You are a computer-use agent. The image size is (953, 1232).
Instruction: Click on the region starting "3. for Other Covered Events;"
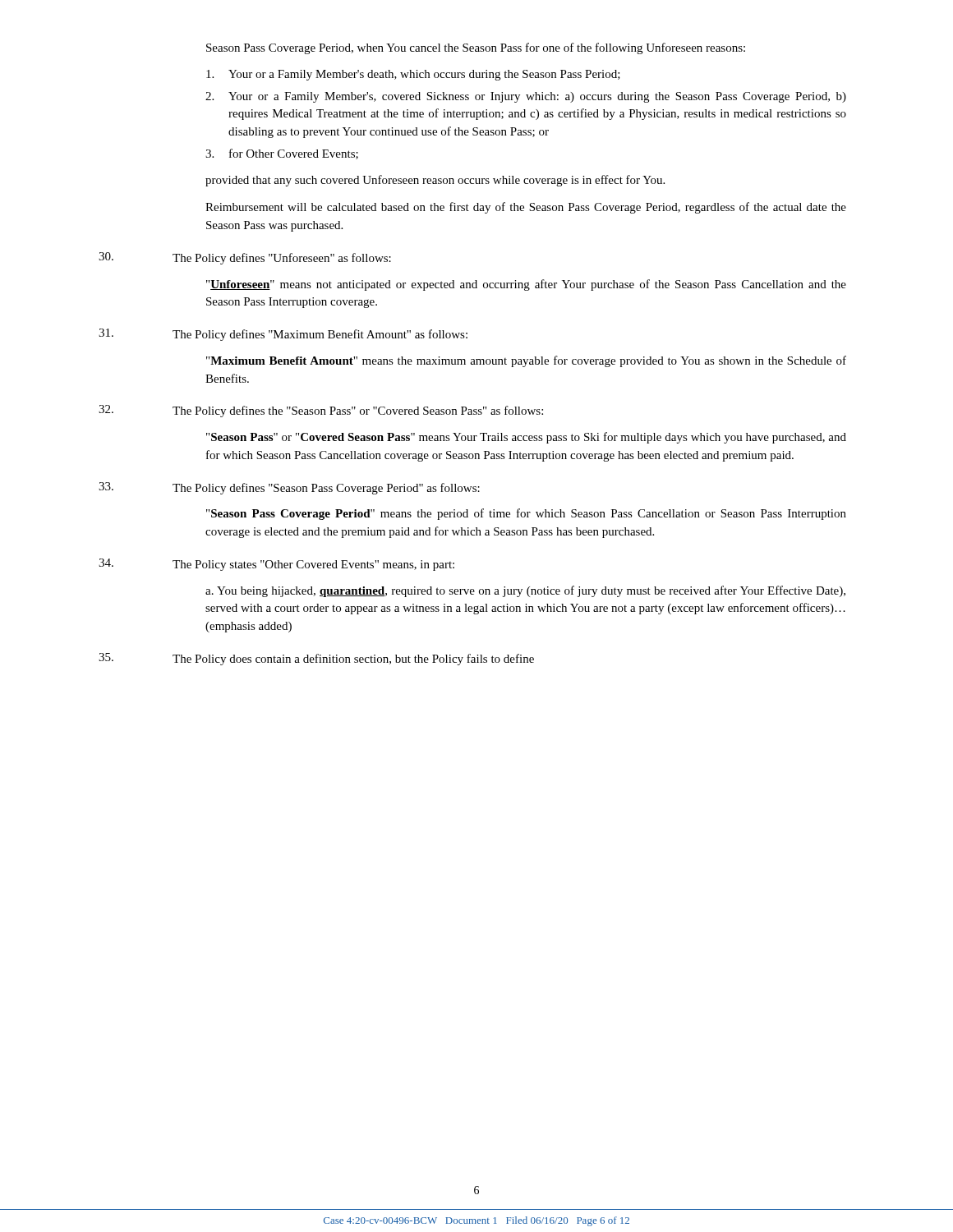282,154
